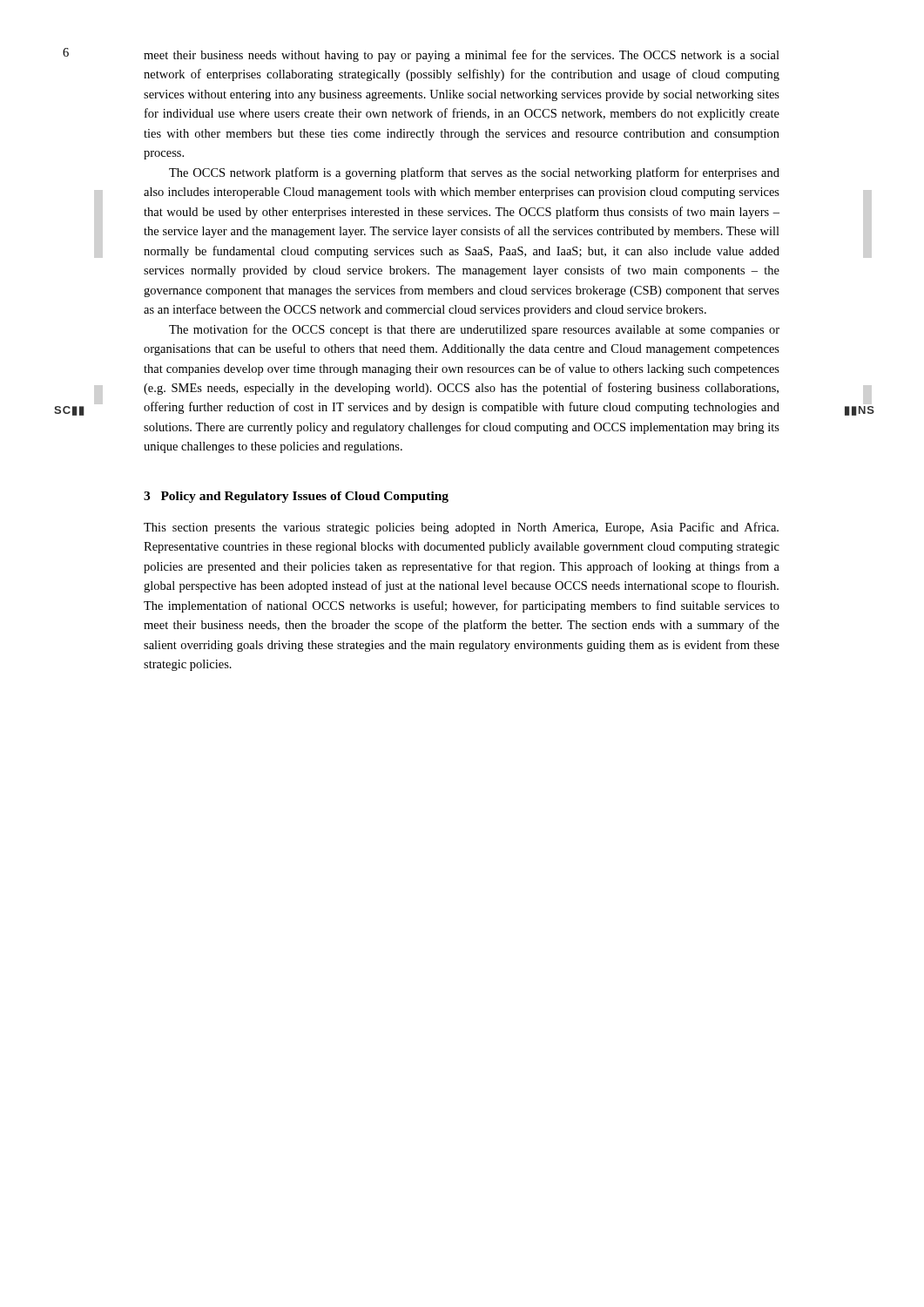The height and width of the screenshot is (1307, 924).
Task: Find the text starting "This section presents the various strategic policies"
Action: point(462,596)
